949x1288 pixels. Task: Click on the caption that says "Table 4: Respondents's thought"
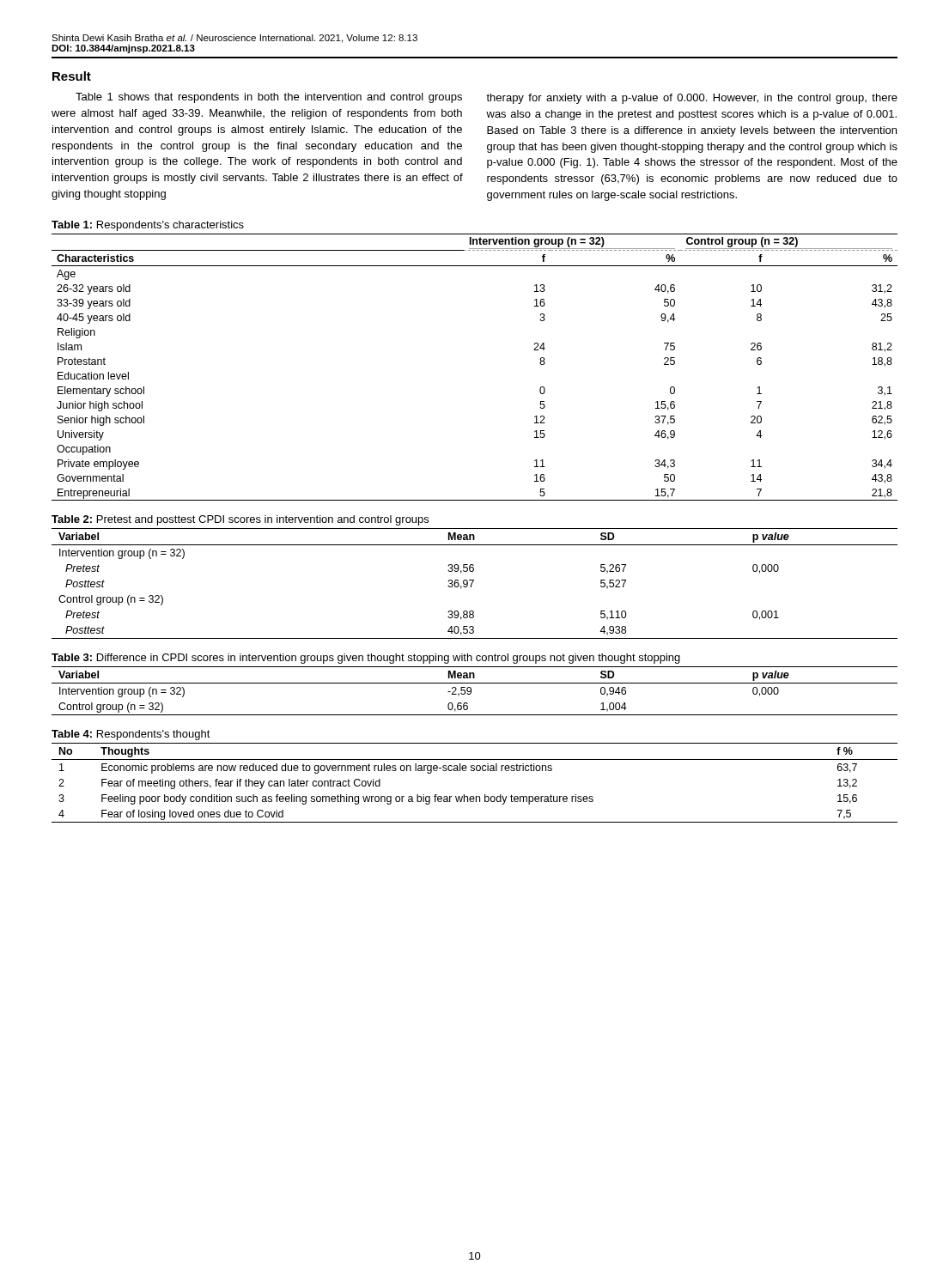click(x=131, y=734)
